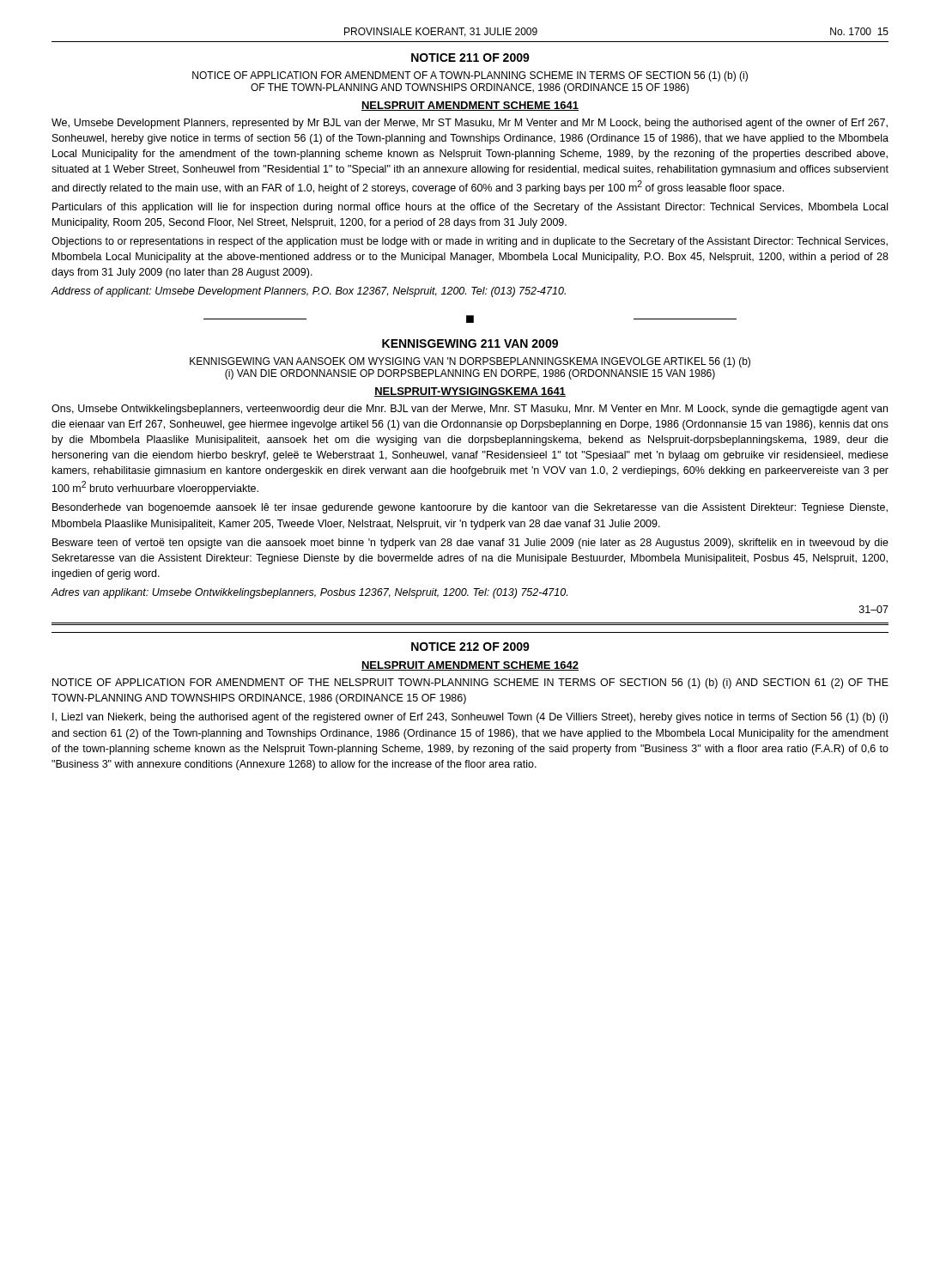
Task: Locate the passage starting "Address of applicant: Umsebe Development Planners, P.O."
Action: tap(309, 291)
